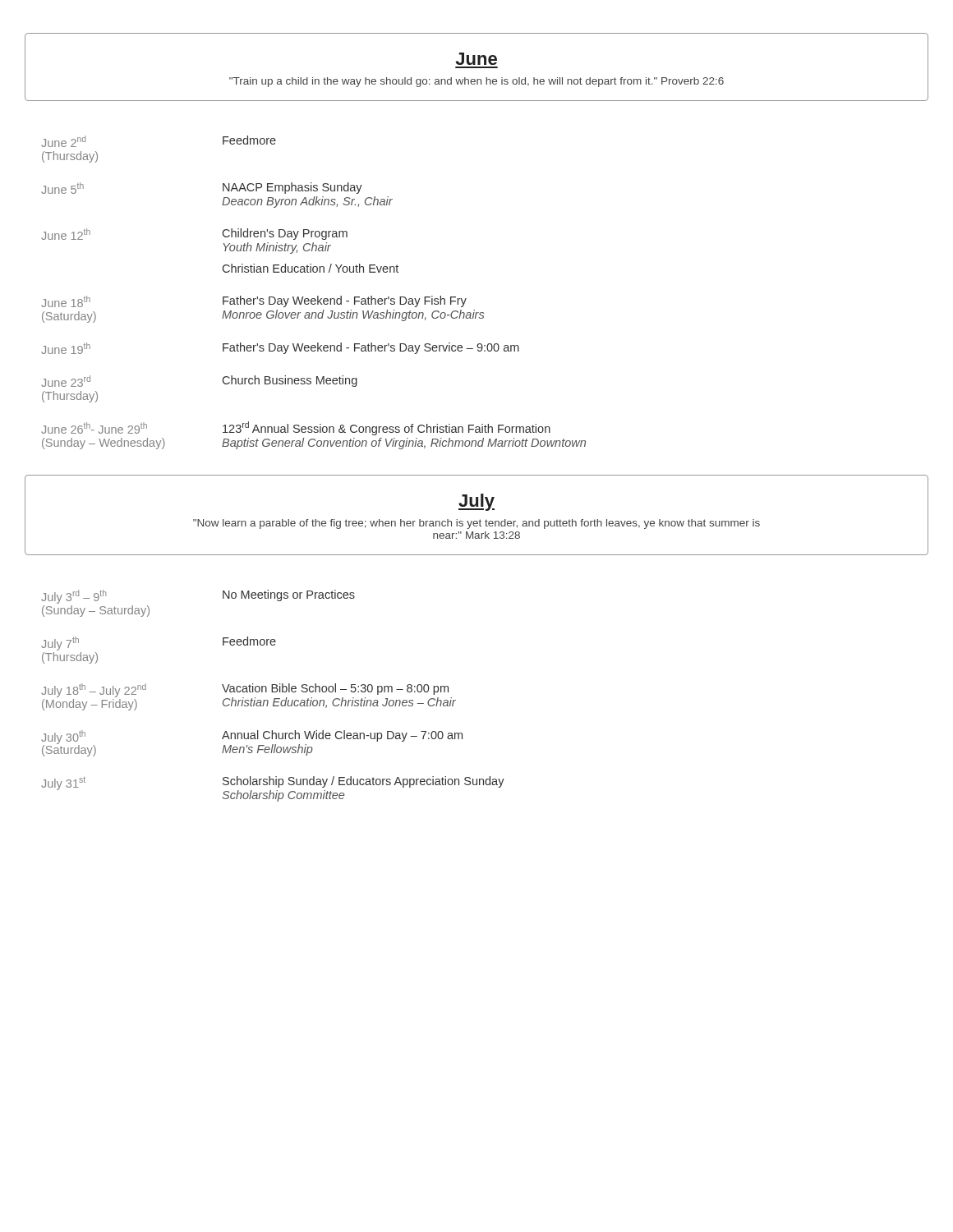
Task: Find the list item that says "June 2nd(Thursday) Feedmore"
Action: [64, 141]
